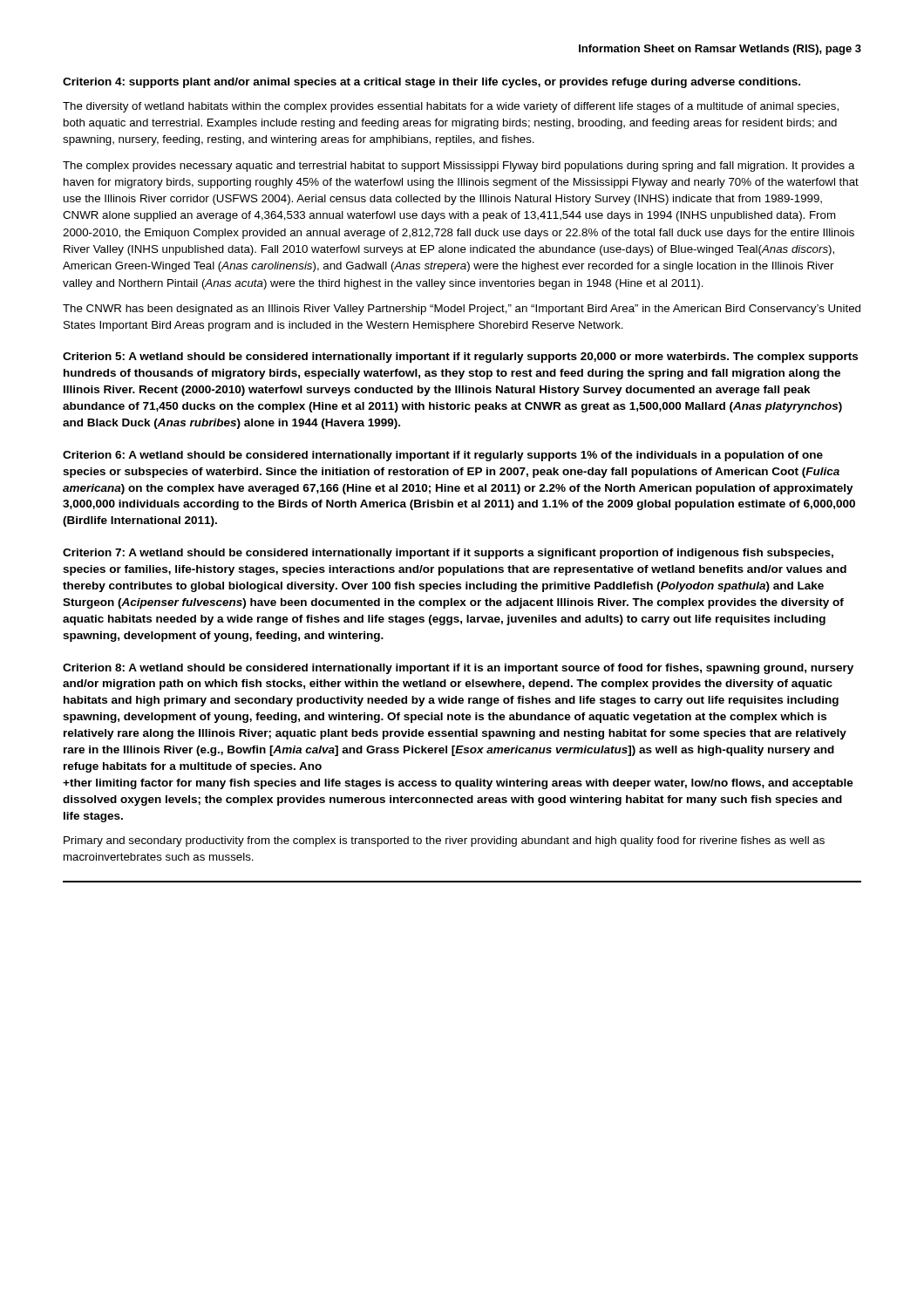924x1308 pixels.
Task: Point to the block beginning "The complex provides necessary"
Action: point(461,224)
